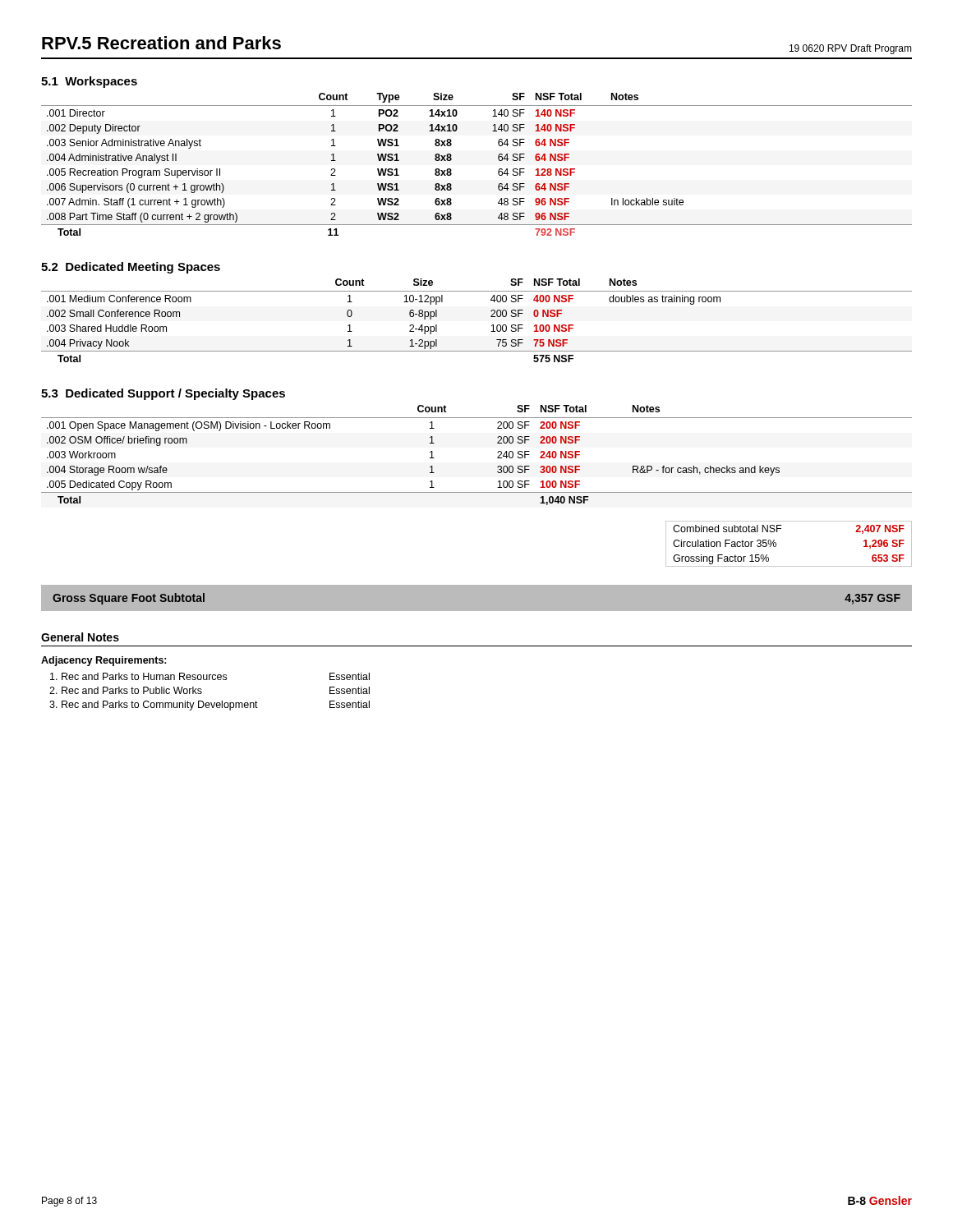Image resolution: width=953 pixels, height=1232 pixels.
Task: Click where it says "5.3 Dedicated Support / Specialty Spaces"
Action: click(163, 393)
